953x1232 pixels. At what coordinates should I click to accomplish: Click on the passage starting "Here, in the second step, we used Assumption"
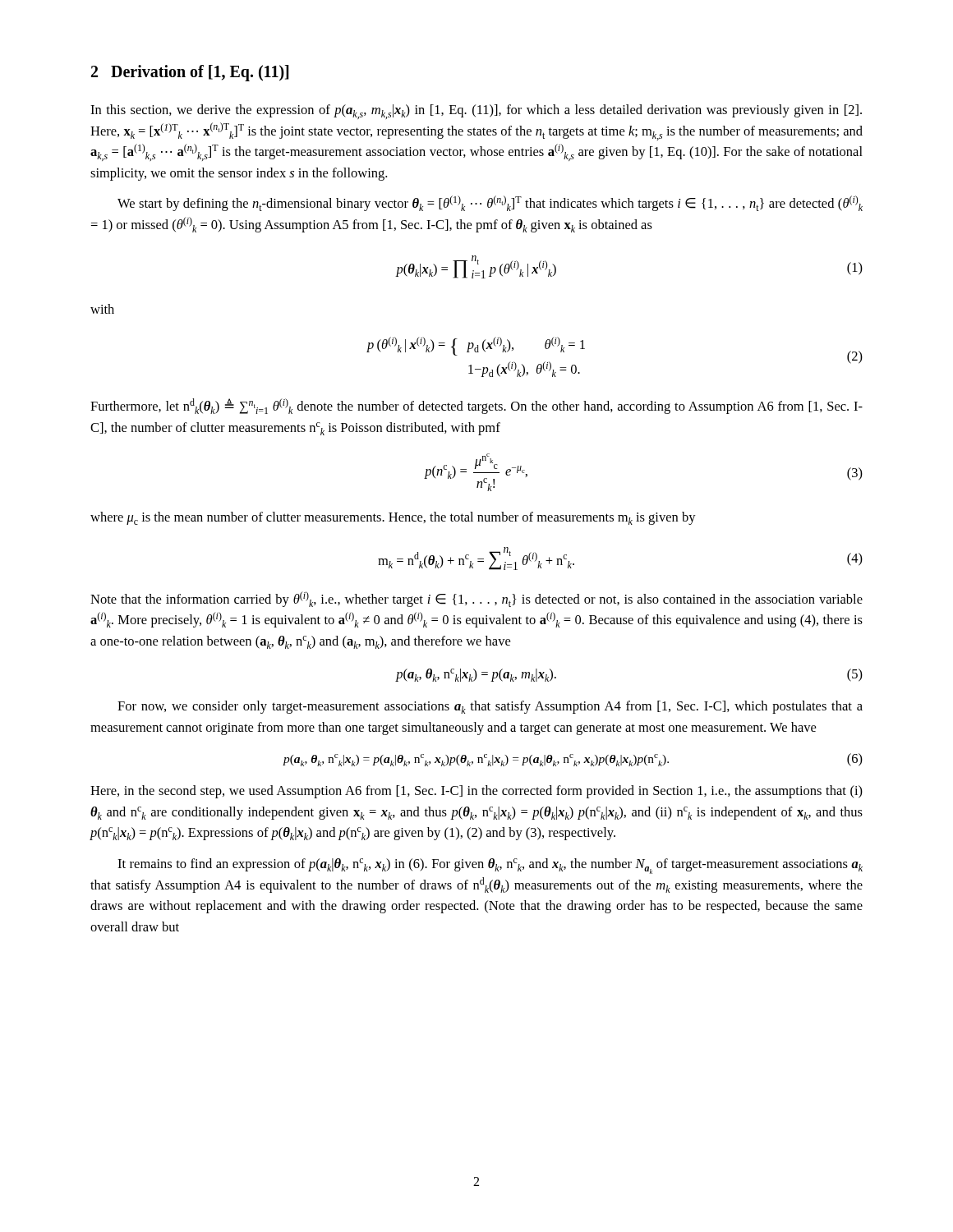click(476, 813)
